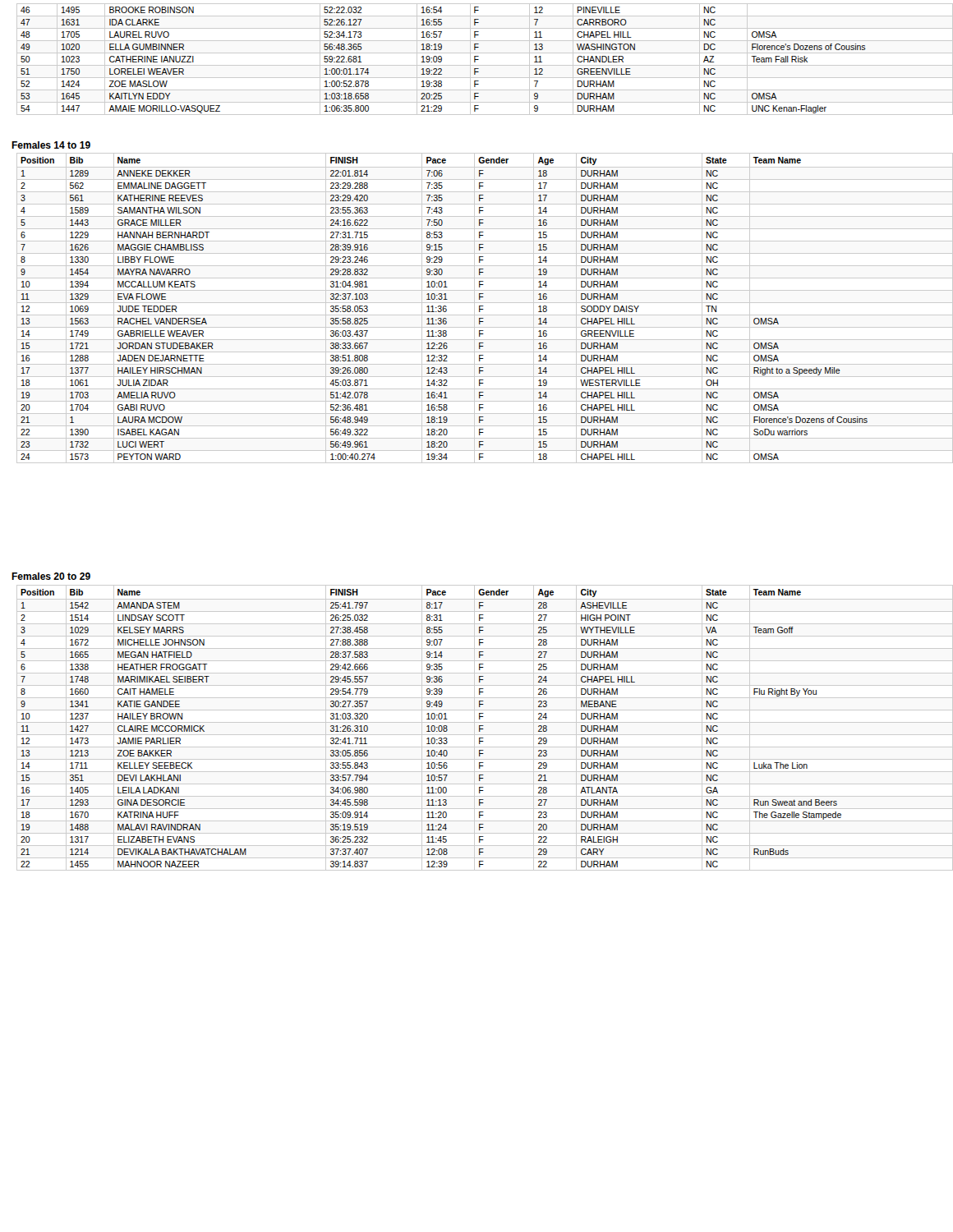Locate the table with the text "ELLA GUMBINNER"

pos(476,59)
